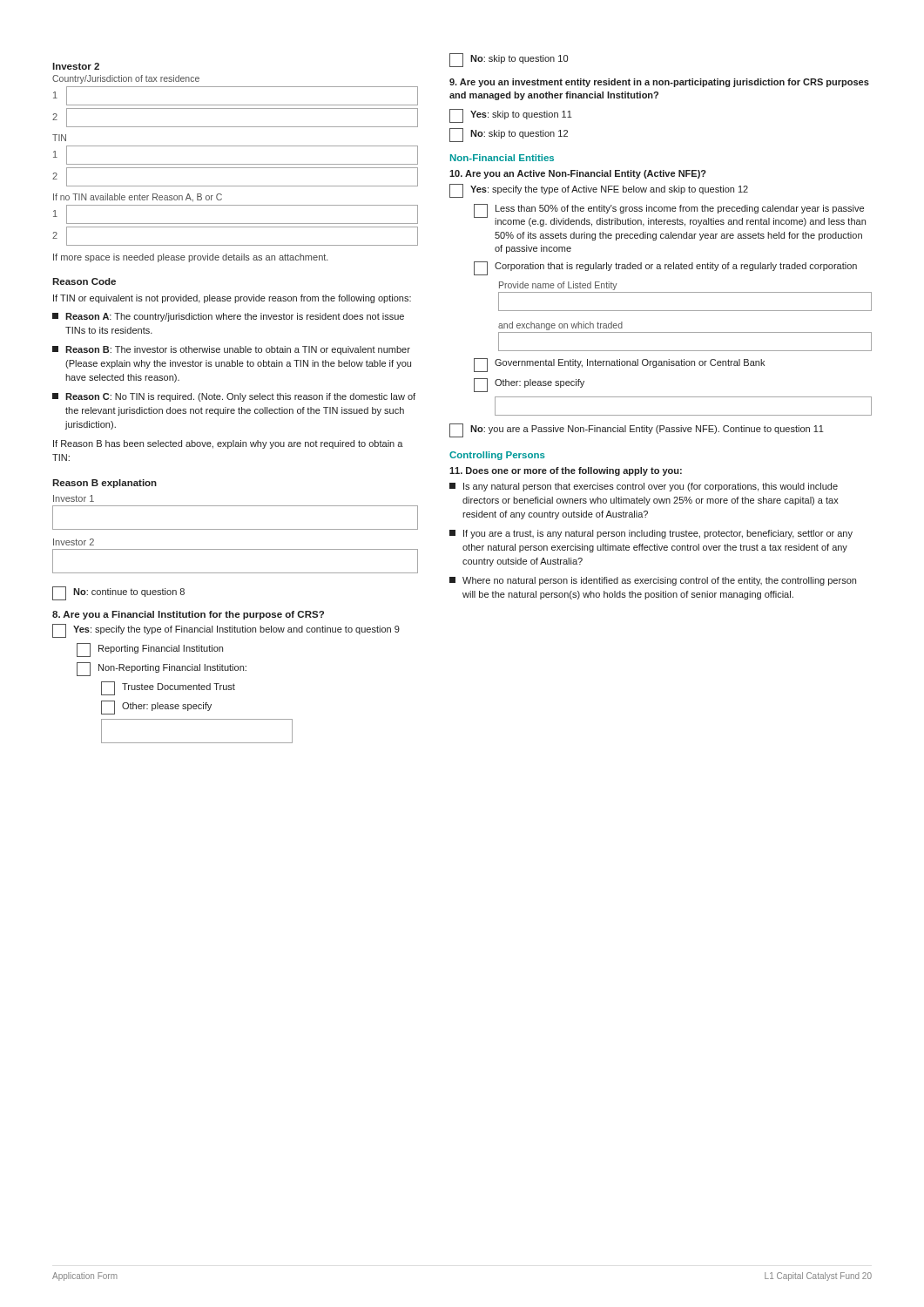
Task: Select the section header that reads "11. Does one or more of the"
Action: coord(661,471)
